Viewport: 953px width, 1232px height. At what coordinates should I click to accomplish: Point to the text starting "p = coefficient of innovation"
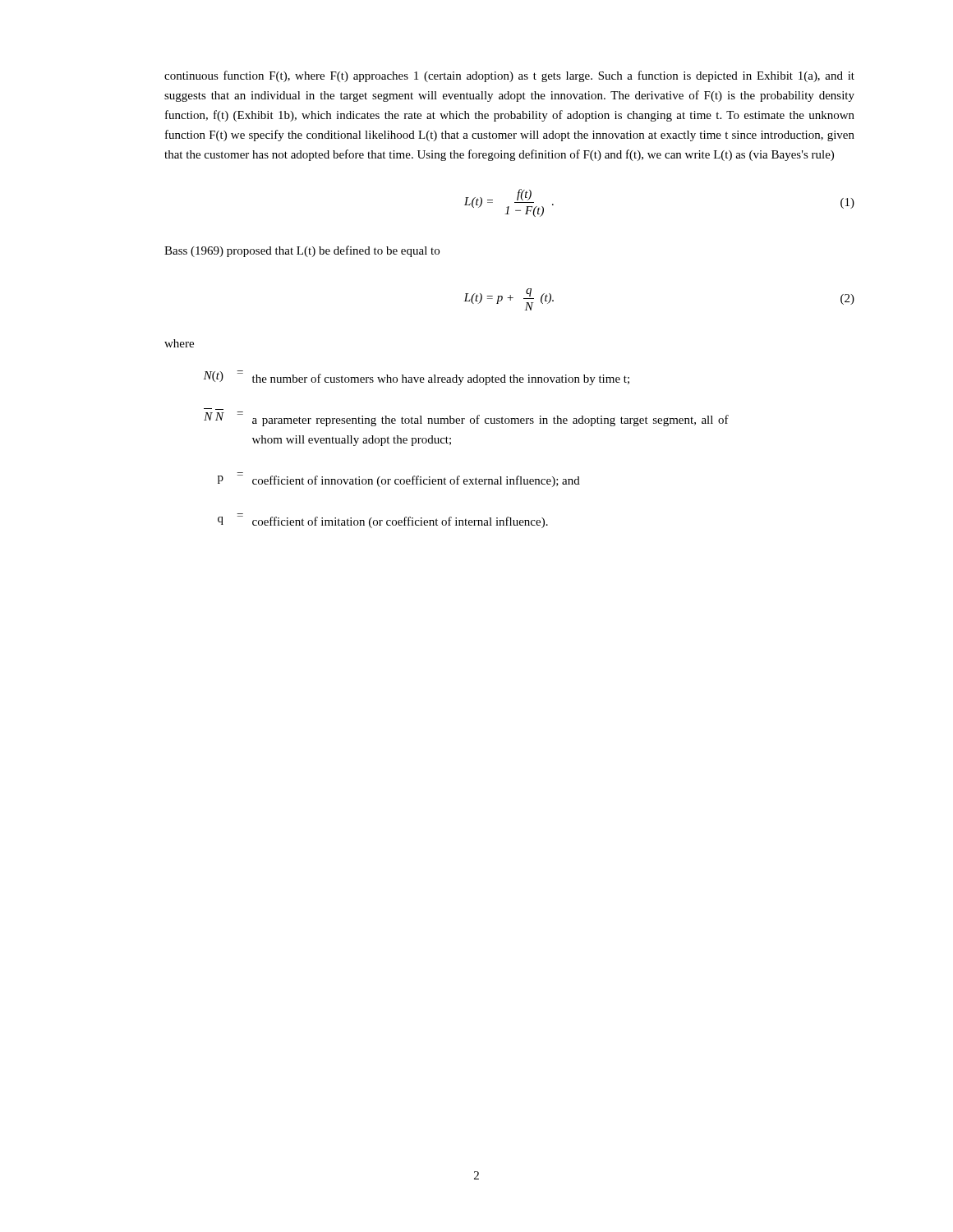[463, 480]
